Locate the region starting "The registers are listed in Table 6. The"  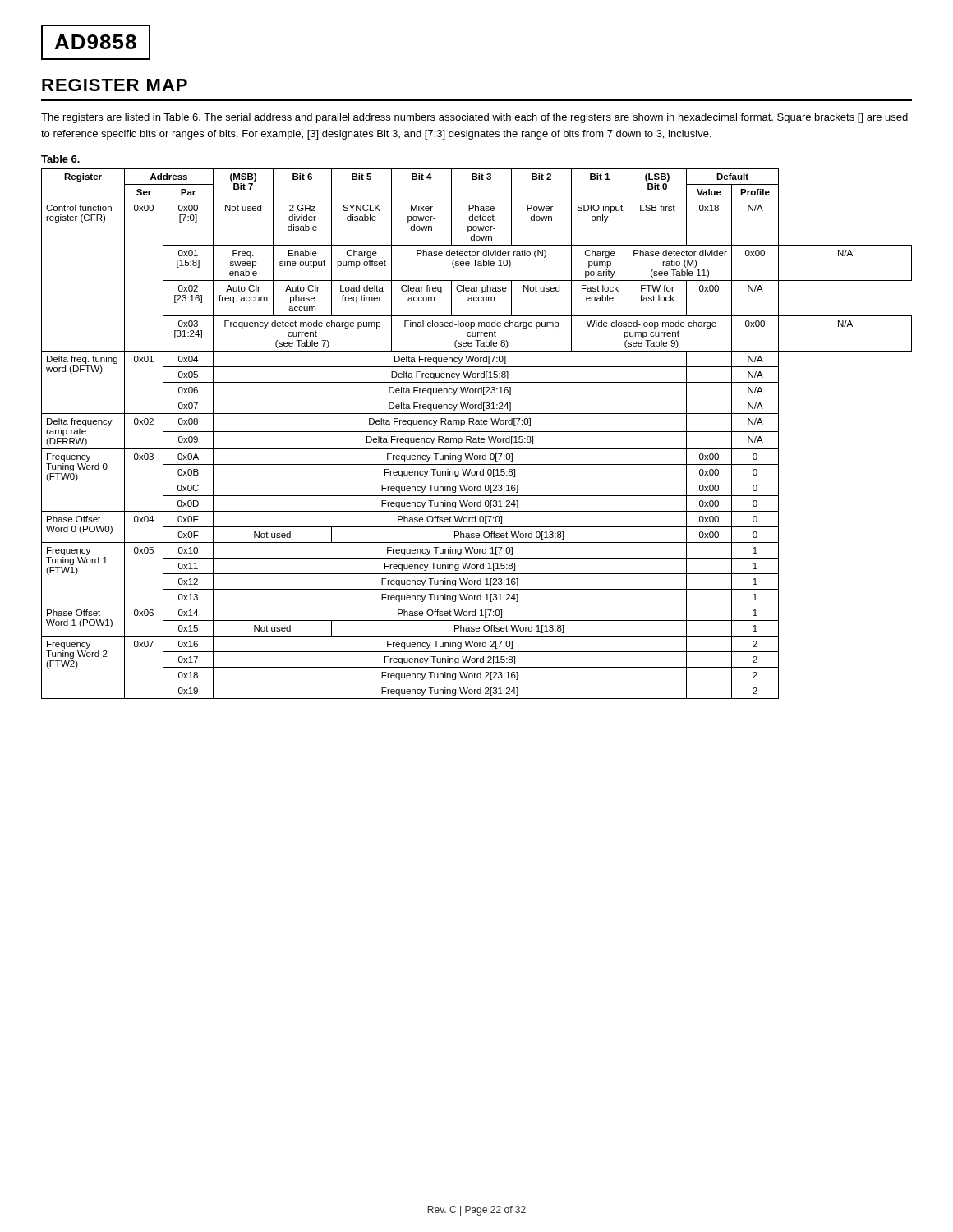point(475,125)
